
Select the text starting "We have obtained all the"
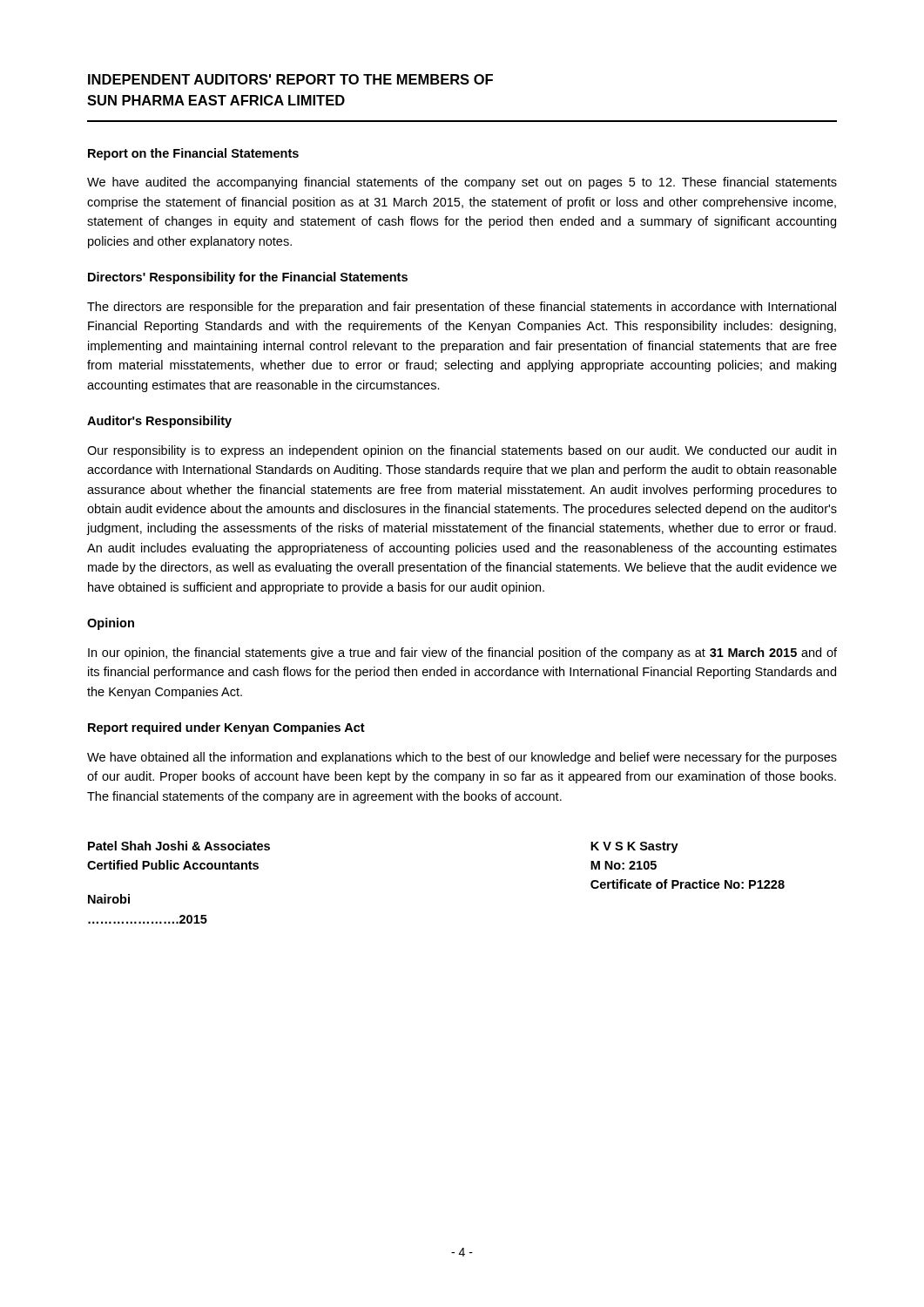(462, 777)
